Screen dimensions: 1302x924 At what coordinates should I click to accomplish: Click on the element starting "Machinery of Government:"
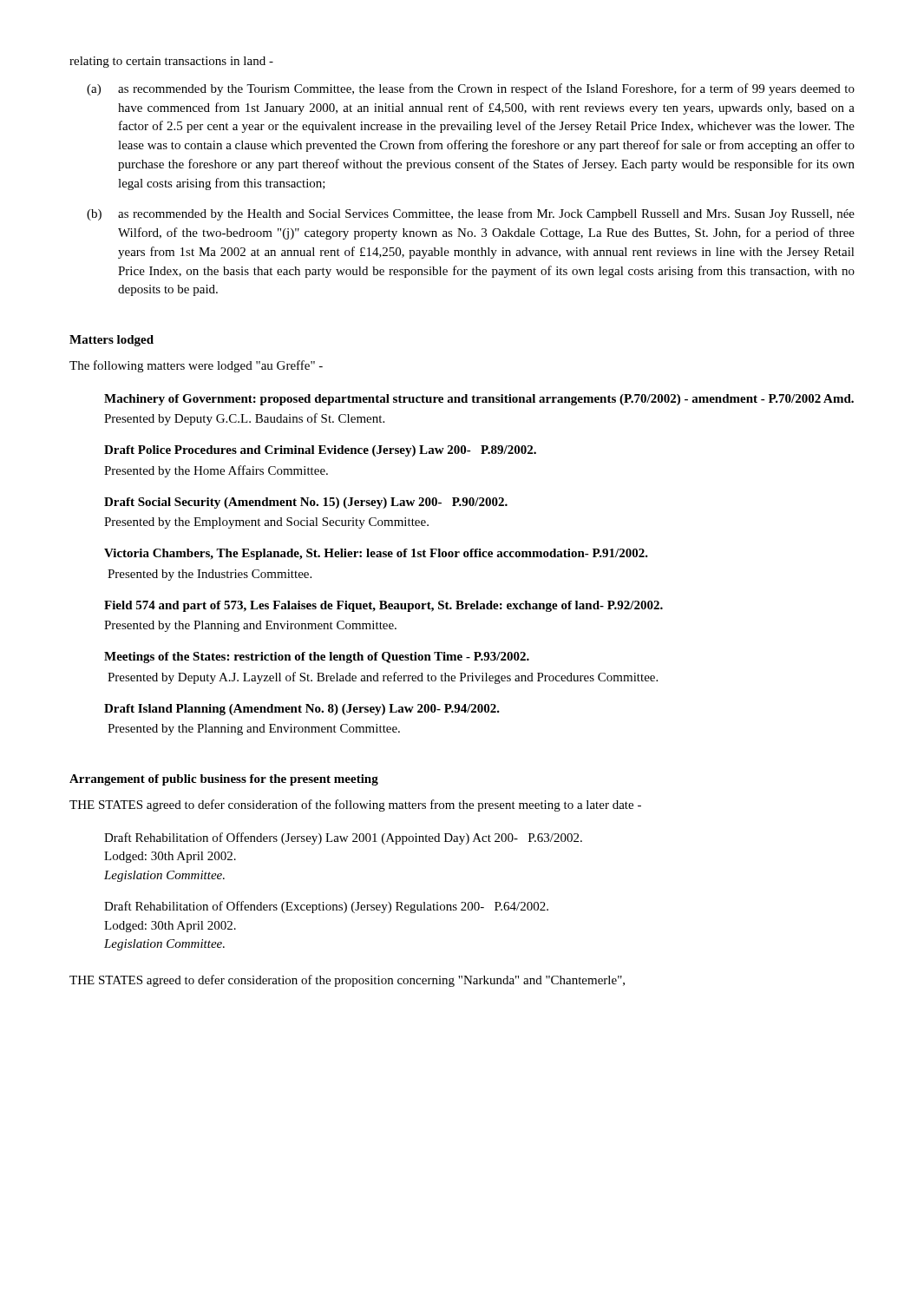[479, 409]
